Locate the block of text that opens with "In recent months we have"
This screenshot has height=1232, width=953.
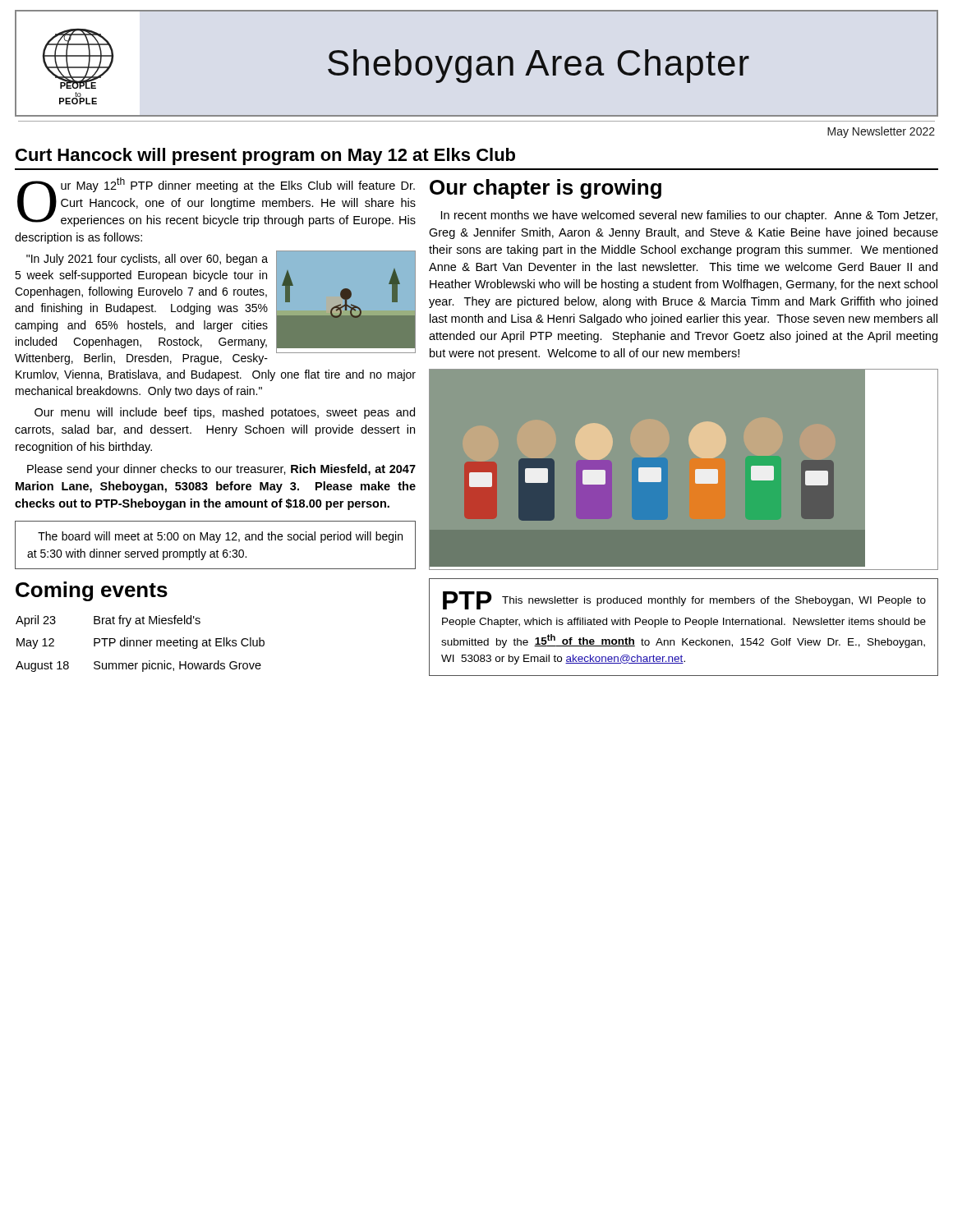tap(684, 284)
